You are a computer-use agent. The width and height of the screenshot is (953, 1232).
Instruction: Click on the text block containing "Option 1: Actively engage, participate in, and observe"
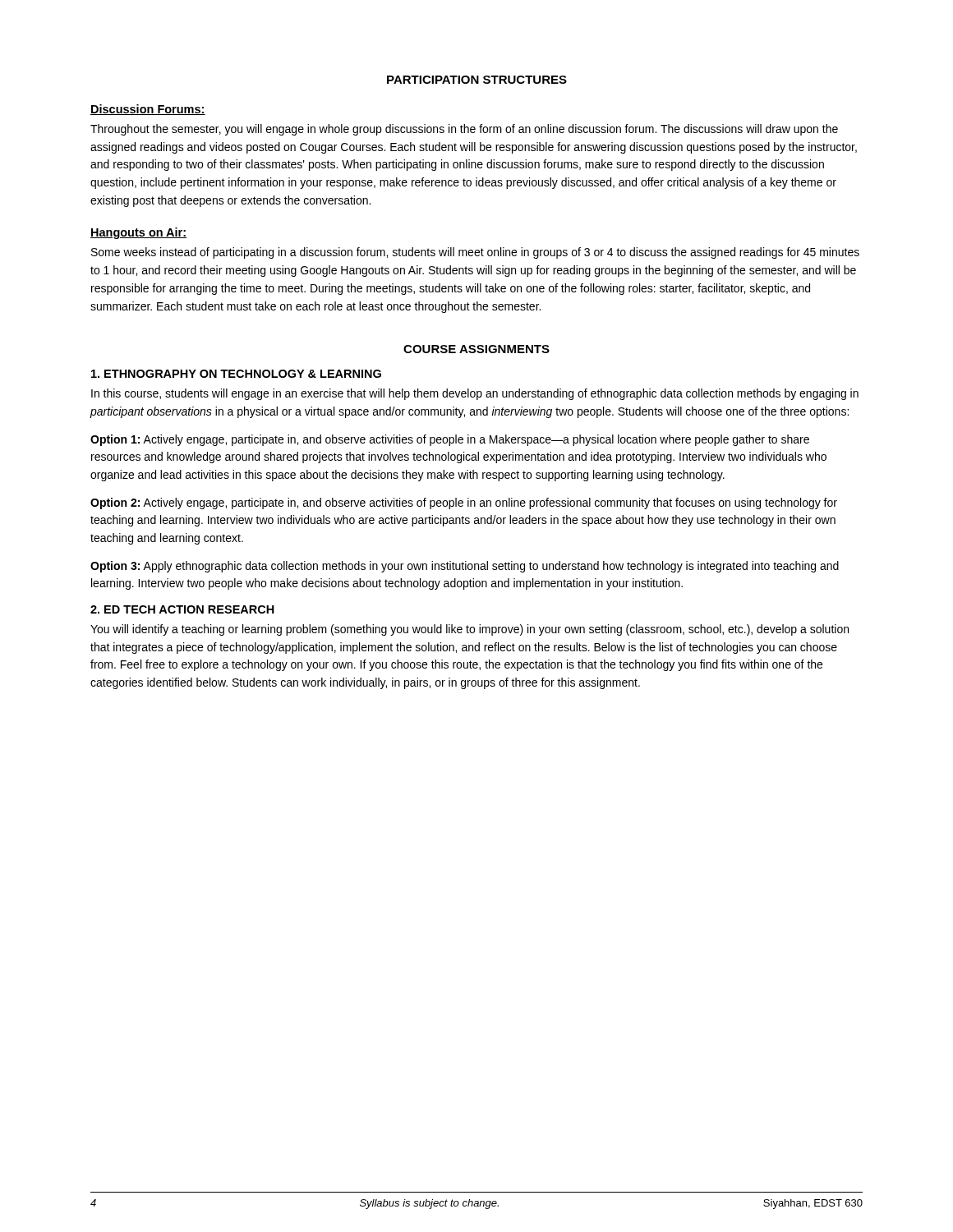point(459,457)
